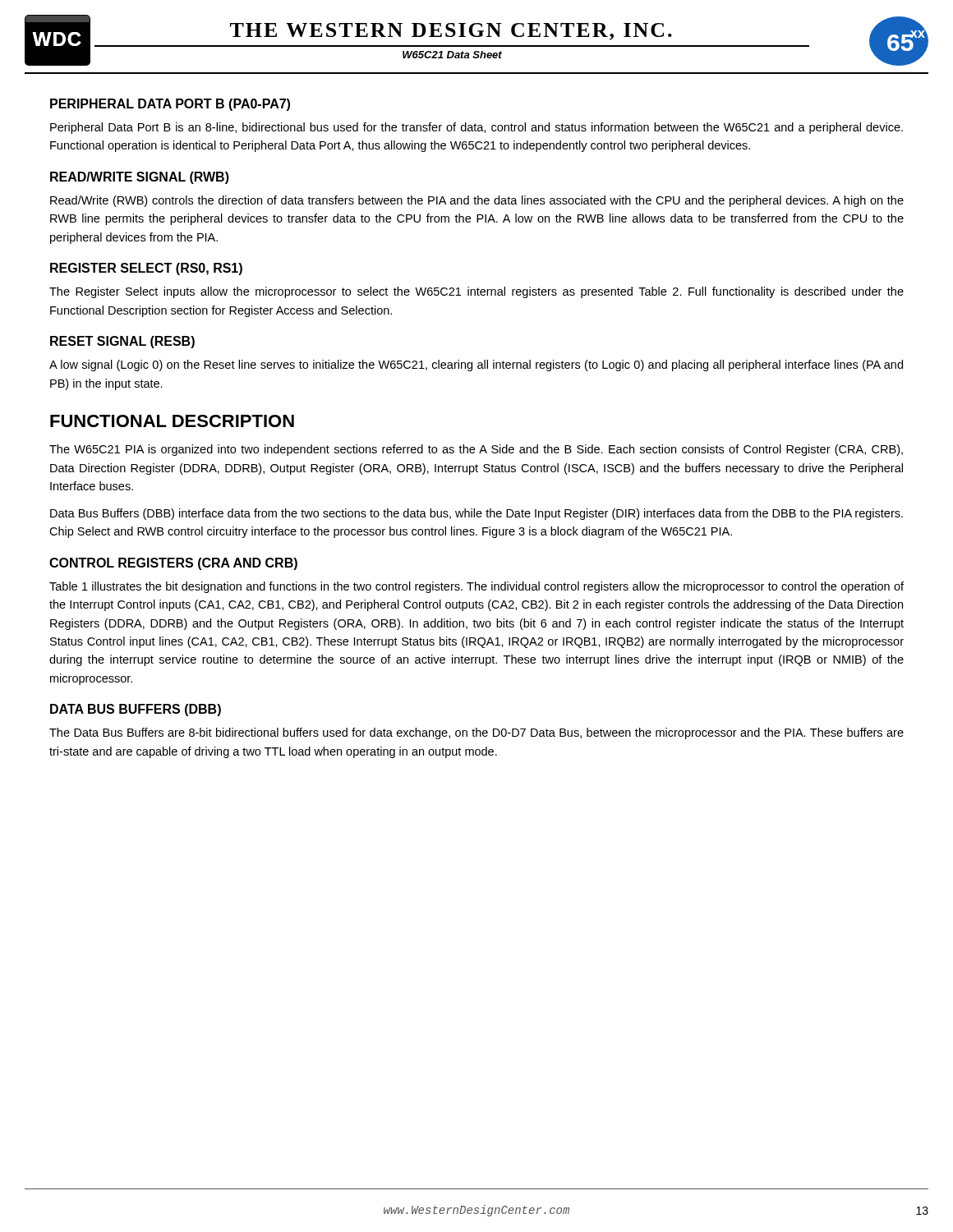This screenshot has height=1232, width=953.
Task: Point to "FUNCTIONAL DESCRIPTION"
Action: coord(172,421)
